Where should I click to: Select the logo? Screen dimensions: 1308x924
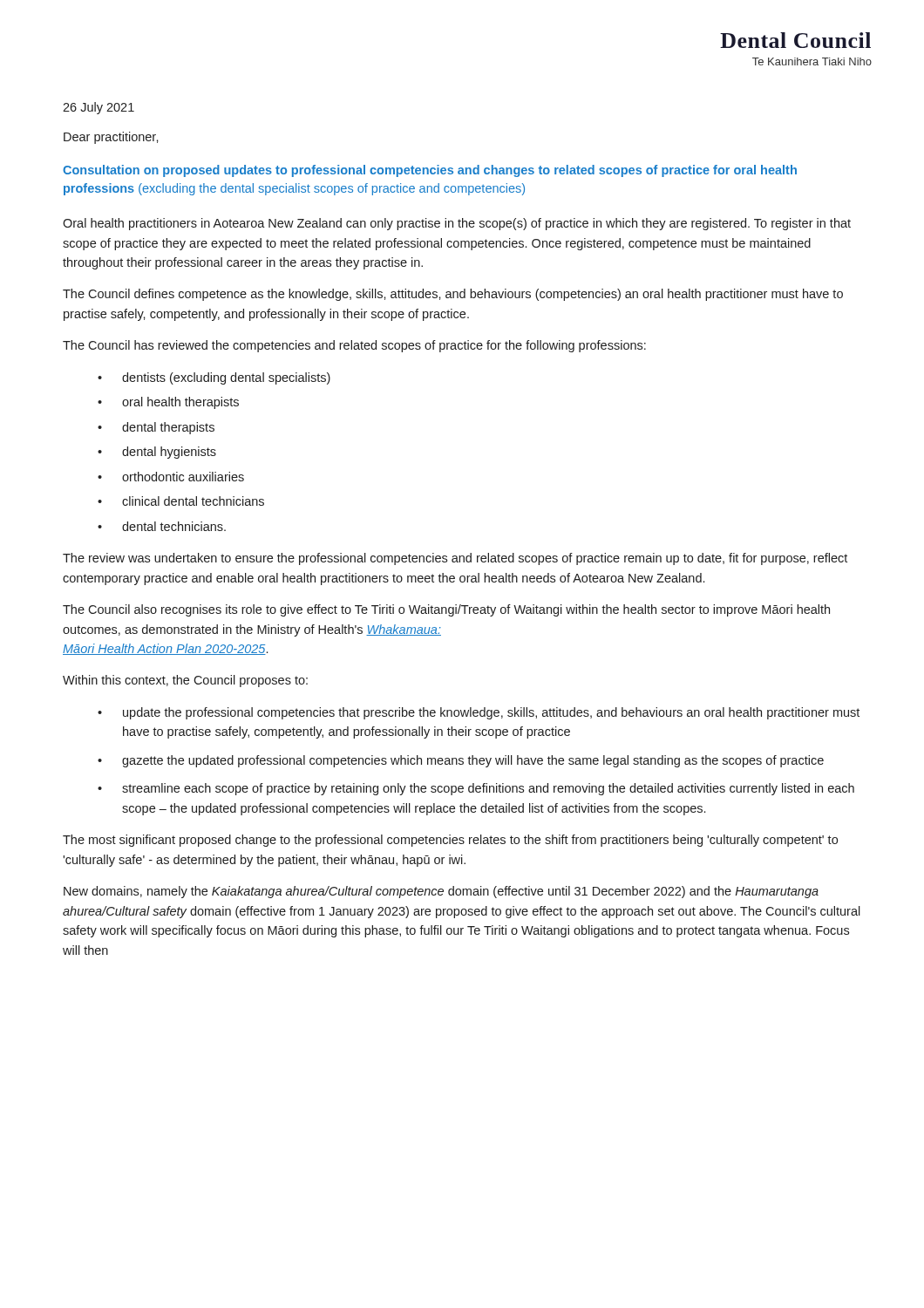pyautogui.click(x=796, y=48)
